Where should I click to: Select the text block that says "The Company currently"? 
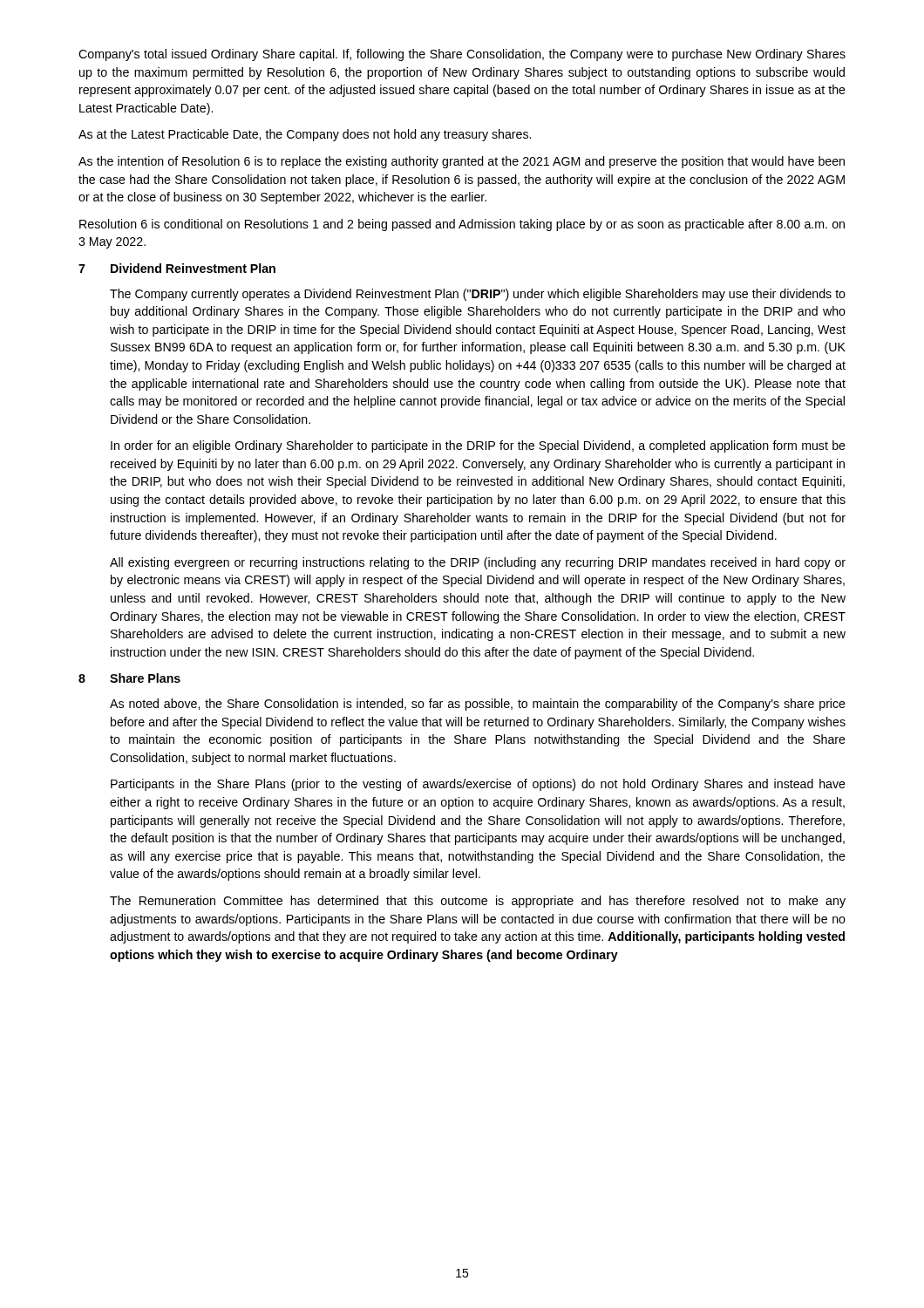[478, 357]
